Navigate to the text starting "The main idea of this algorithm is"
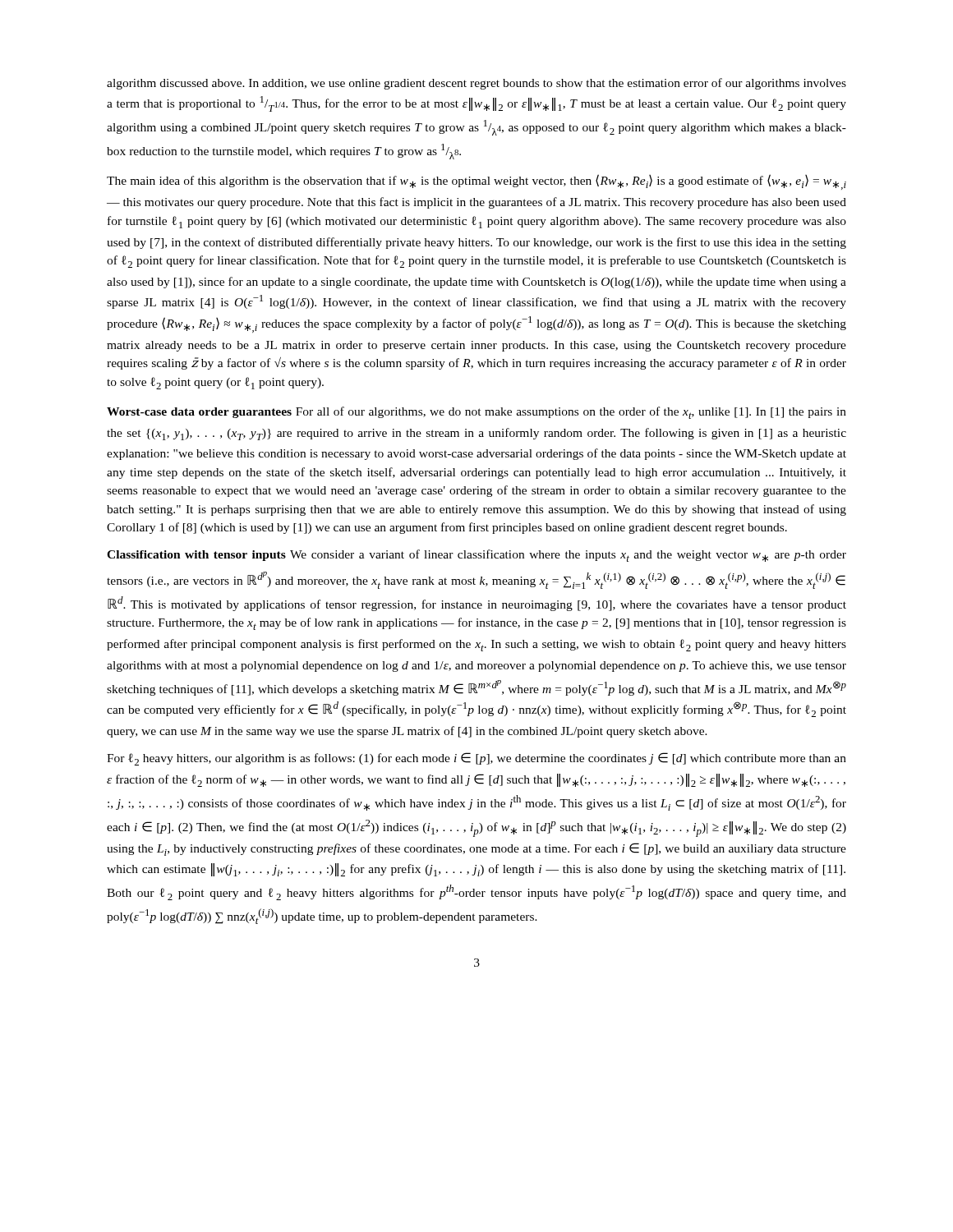This screenshot has width=953, height=1232. coord(476,283)
